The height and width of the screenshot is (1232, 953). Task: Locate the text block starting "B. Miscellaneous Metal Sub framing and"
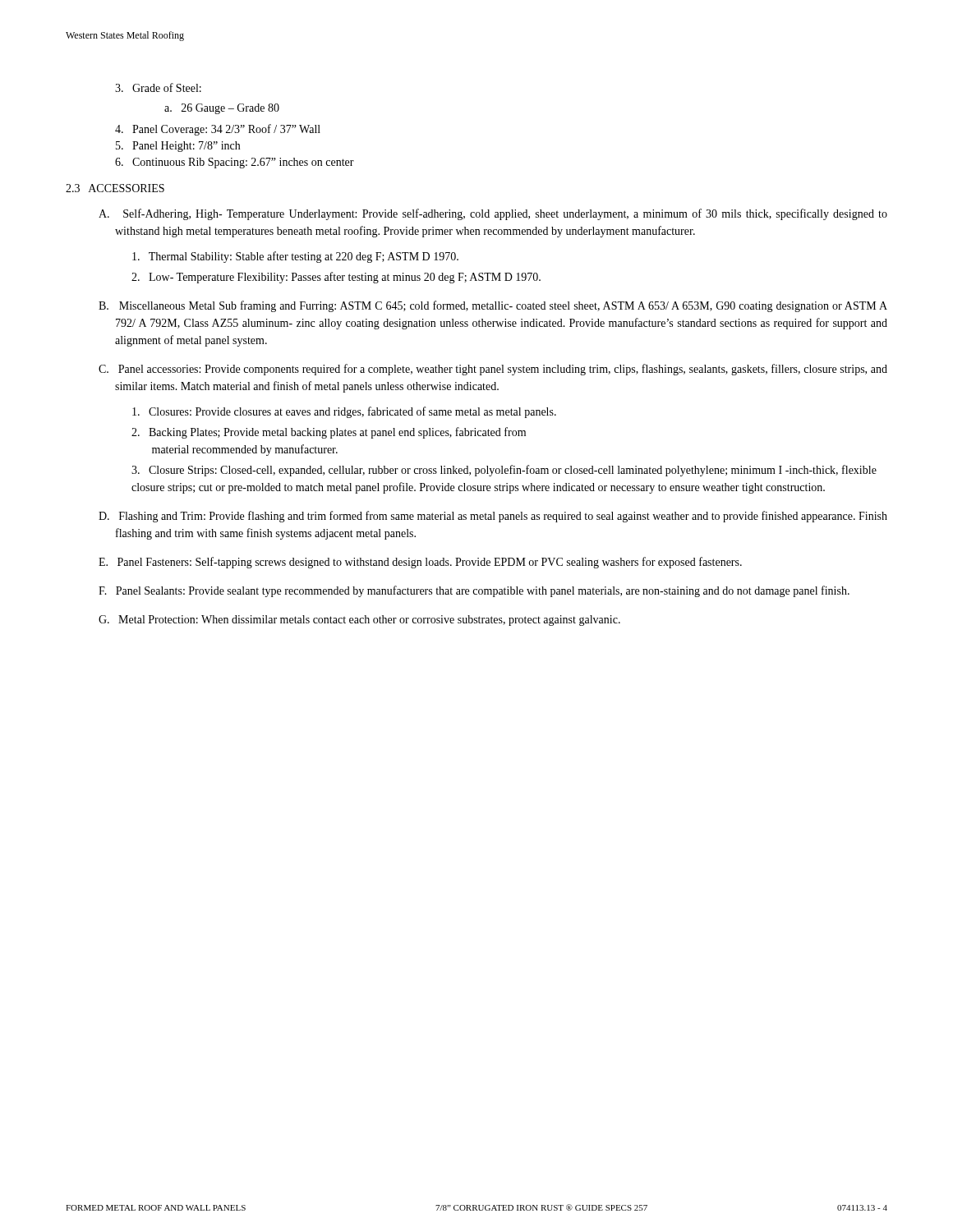(x=493, y=323)
